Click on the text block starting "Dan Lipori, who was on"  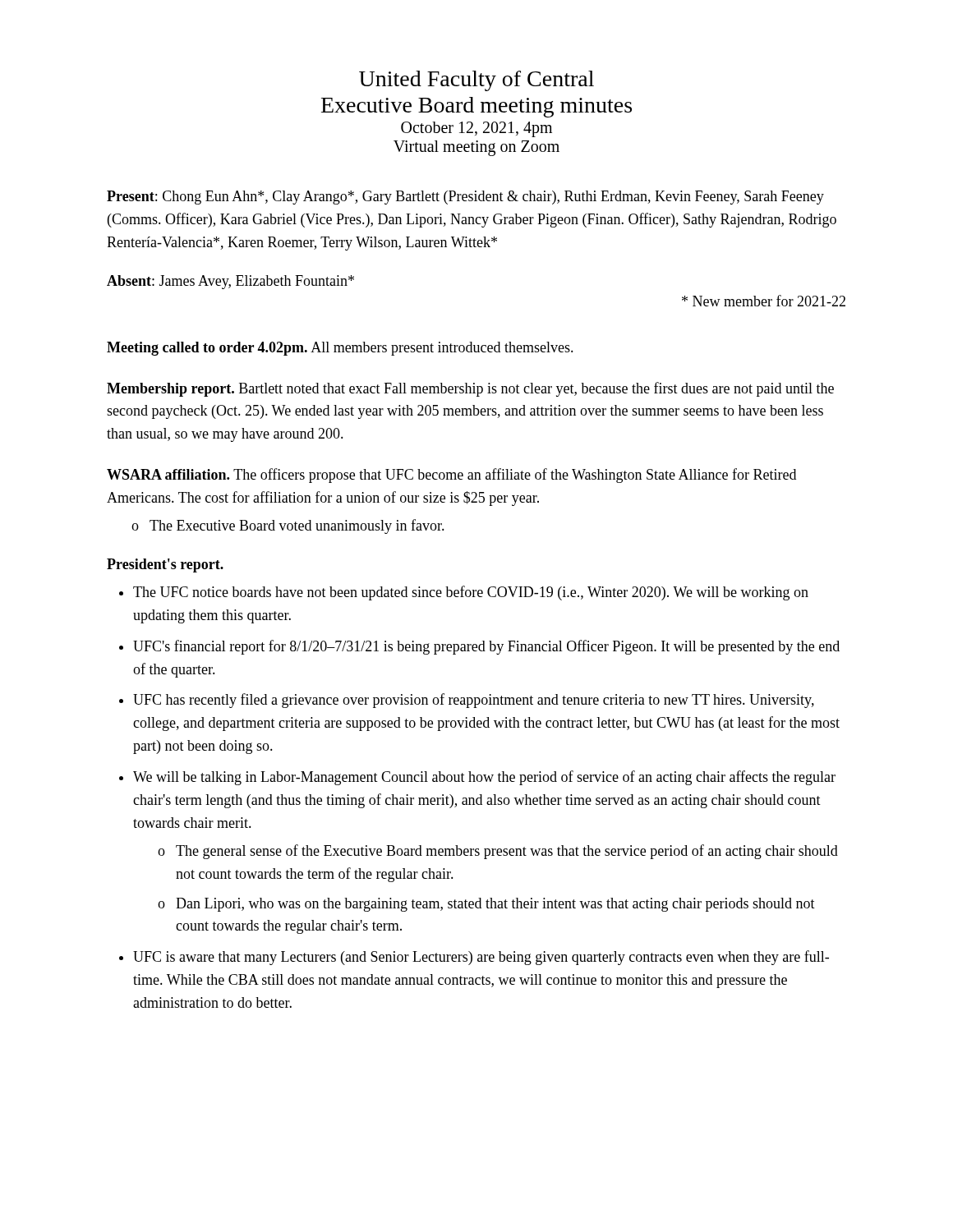[x=495, y=915]
